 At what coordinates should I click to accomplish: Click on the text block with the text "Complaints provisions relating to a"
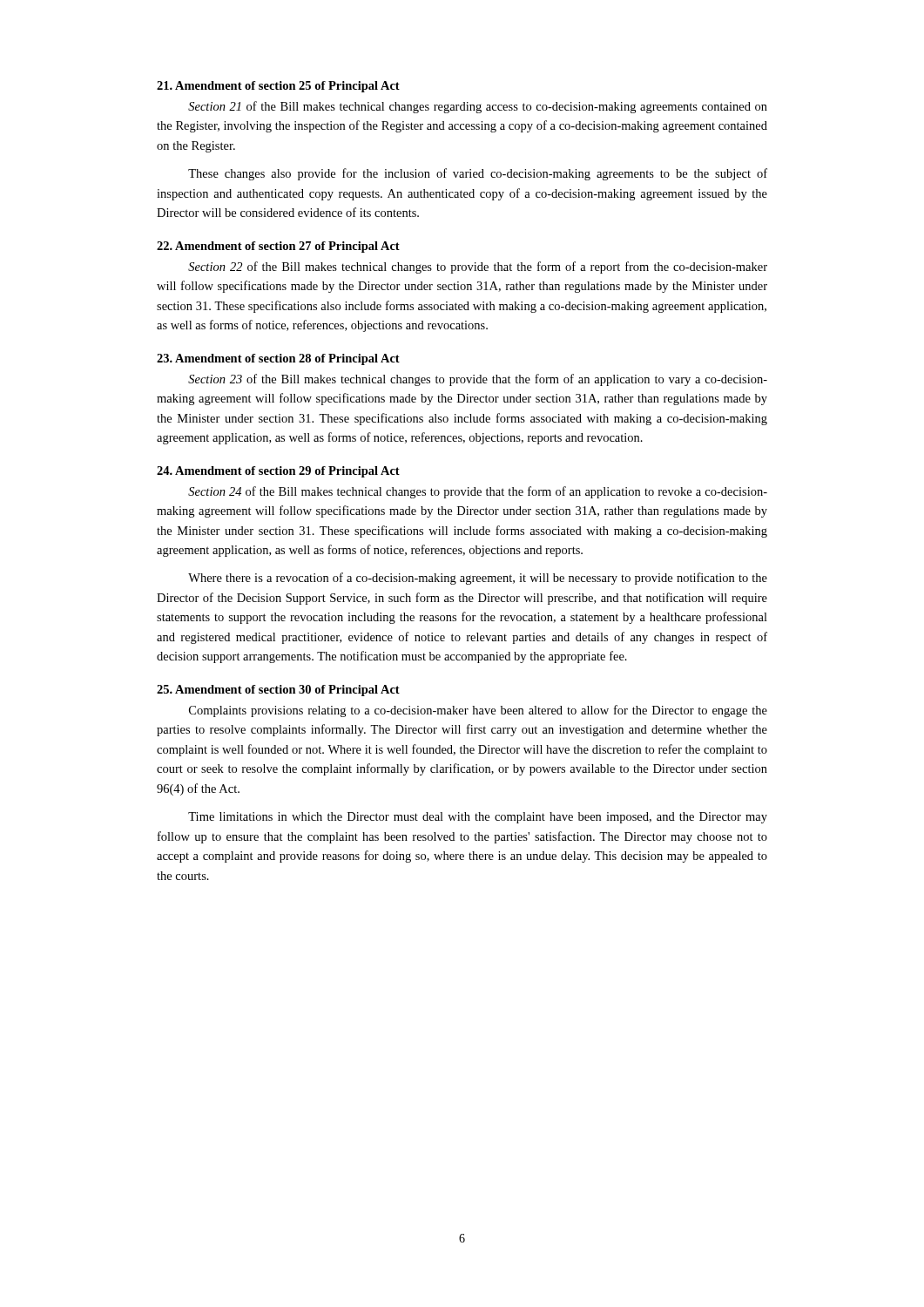[462, 749]
